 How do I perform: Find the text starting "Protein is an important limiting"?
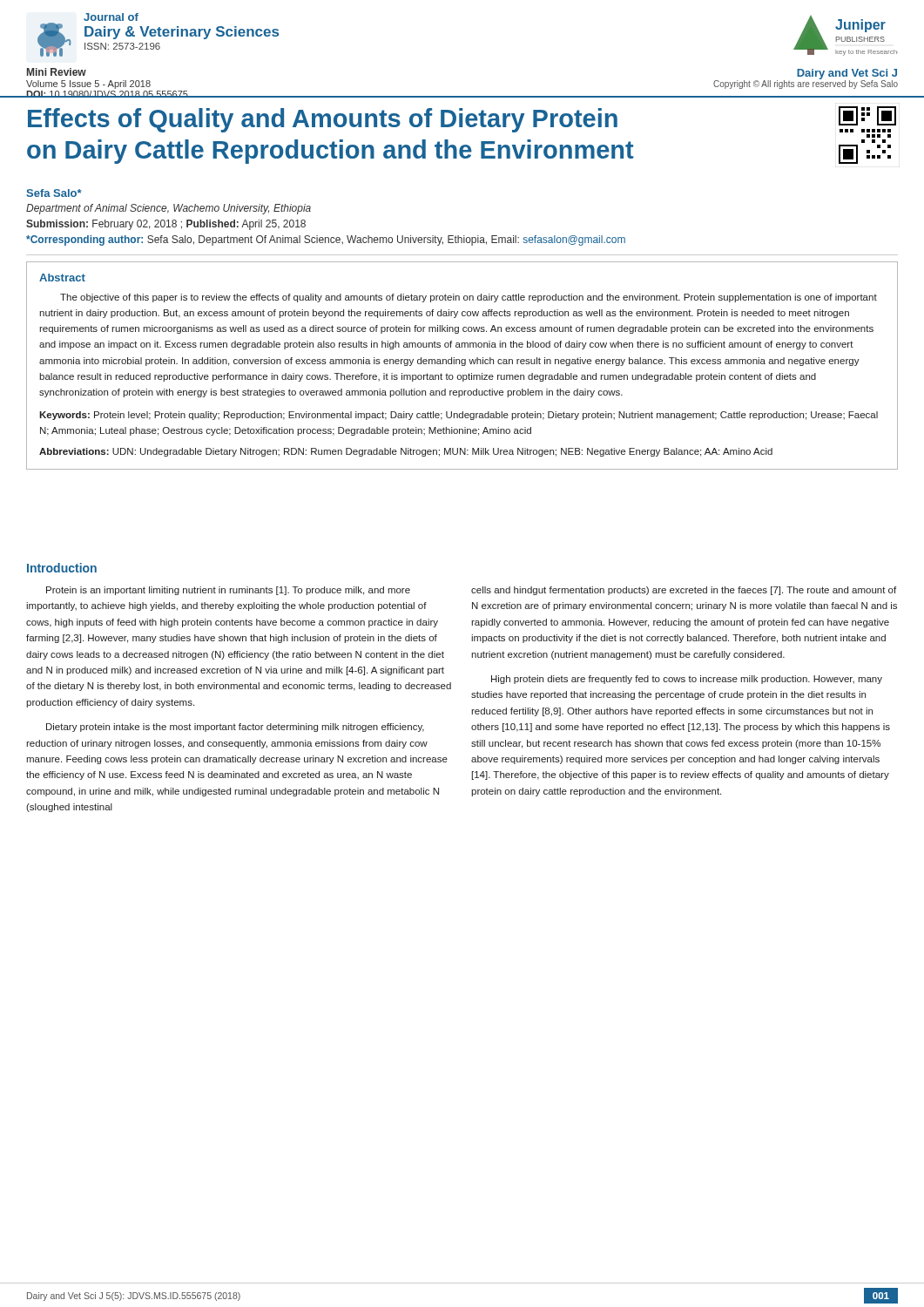tap(240, 699)
